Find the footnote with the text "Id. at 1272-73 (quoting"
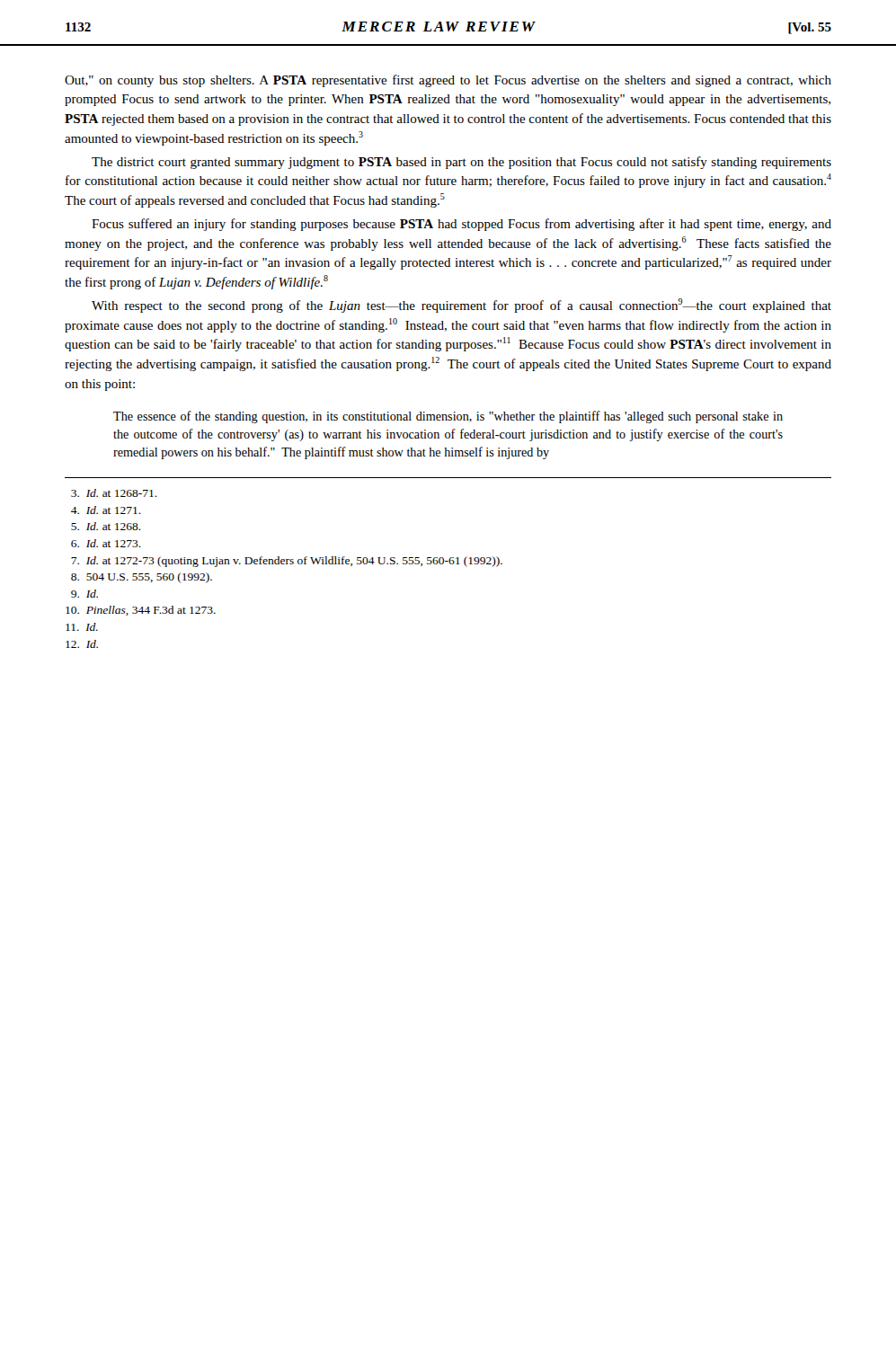The height and width of the screenshot is (1348, 896). (x=284, y=560)
